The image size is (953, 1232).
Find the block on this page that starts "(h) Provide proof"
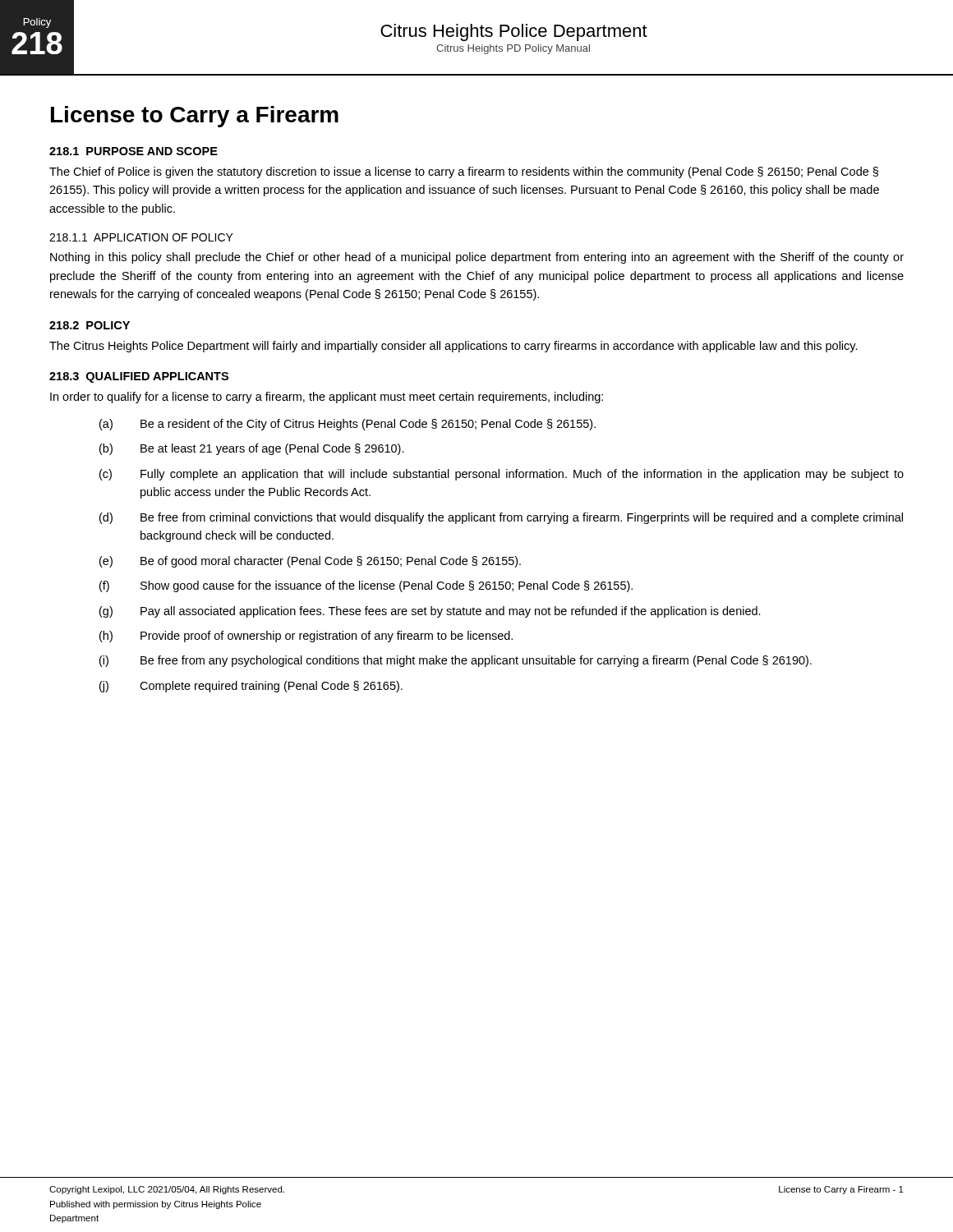[x=476, y=636]
